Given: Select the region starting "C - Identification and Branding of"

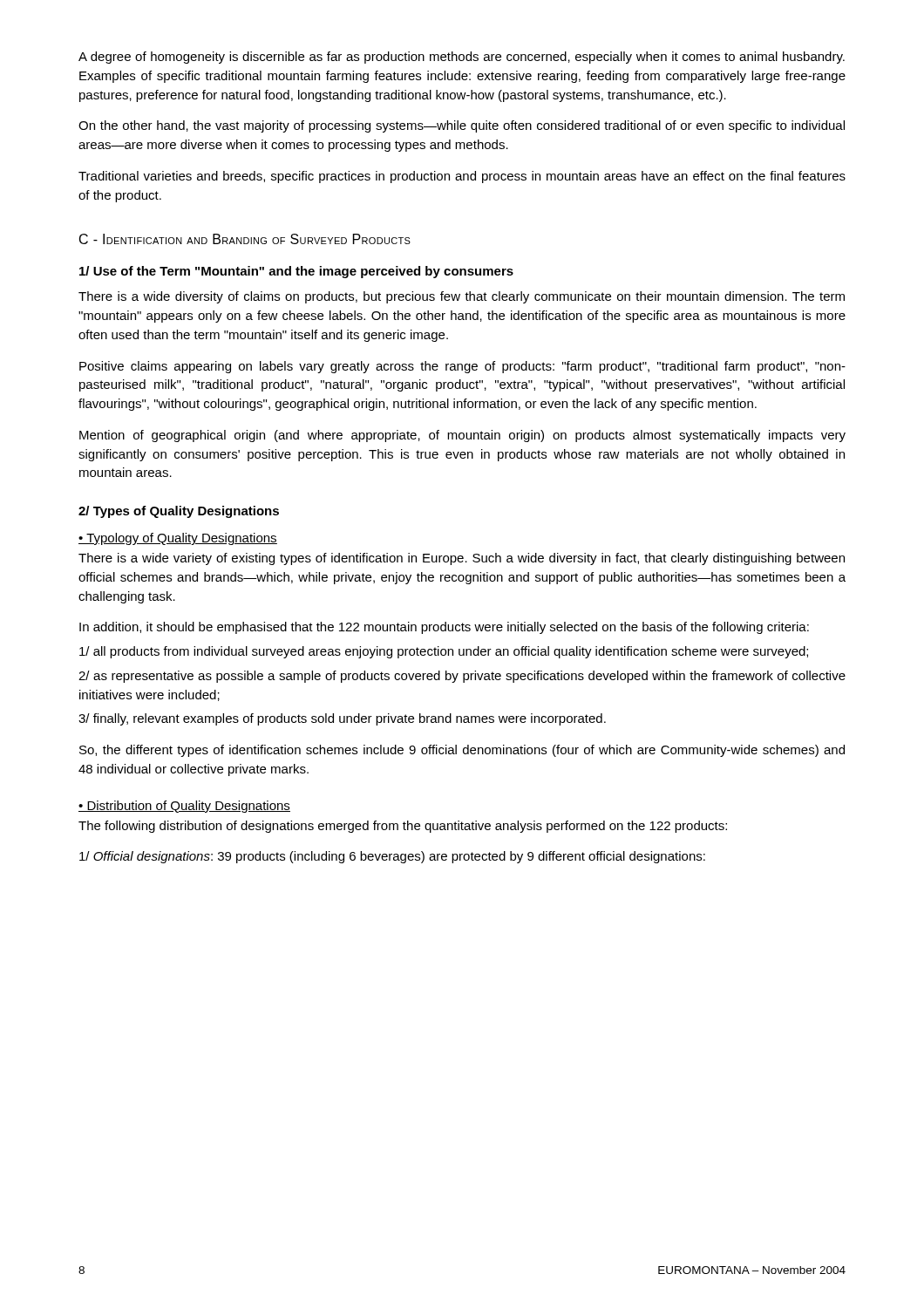Looking at the screenshot, I should click(x=245, y=240).
